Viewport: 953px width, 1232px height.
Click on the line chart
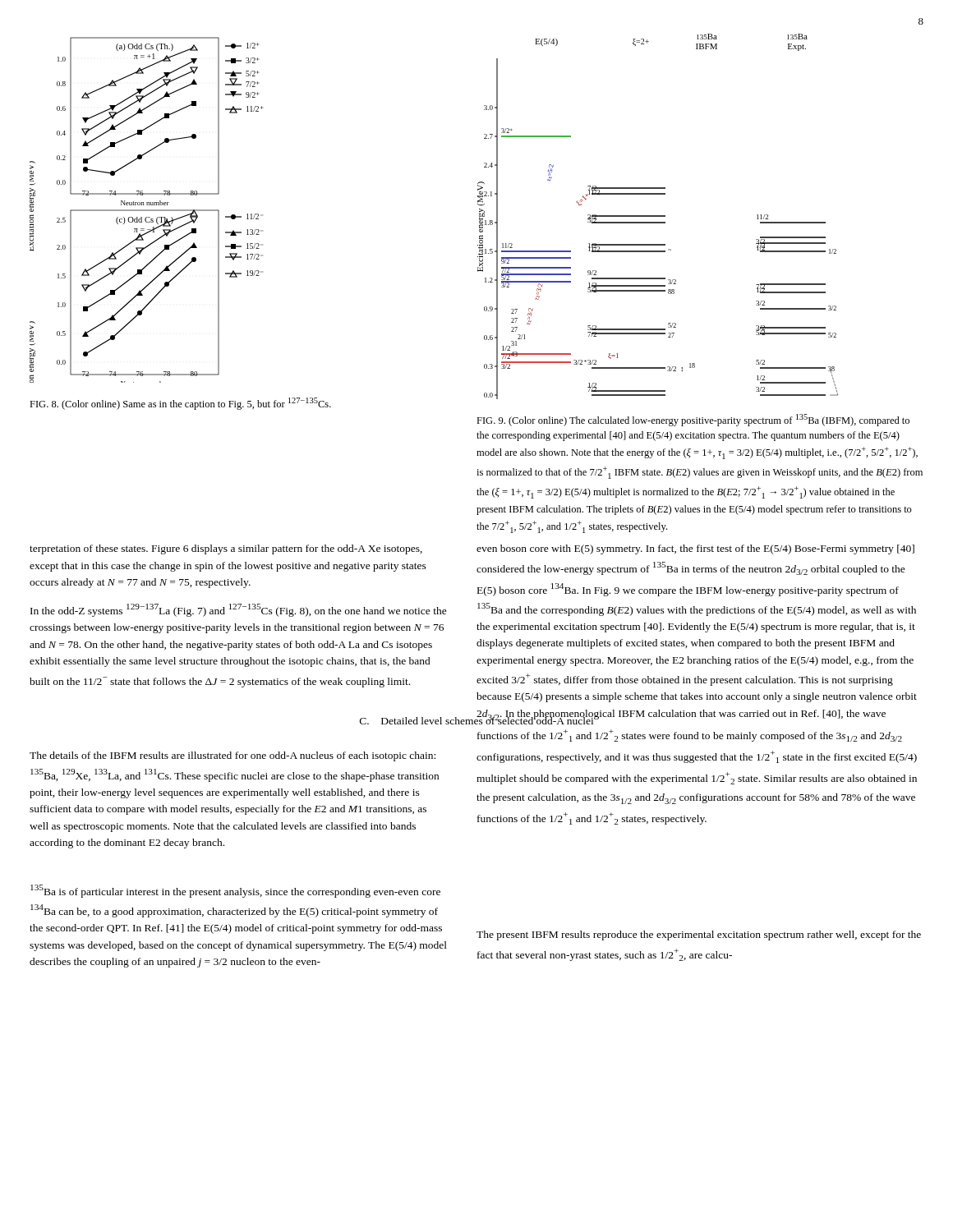tap(231, 206)
